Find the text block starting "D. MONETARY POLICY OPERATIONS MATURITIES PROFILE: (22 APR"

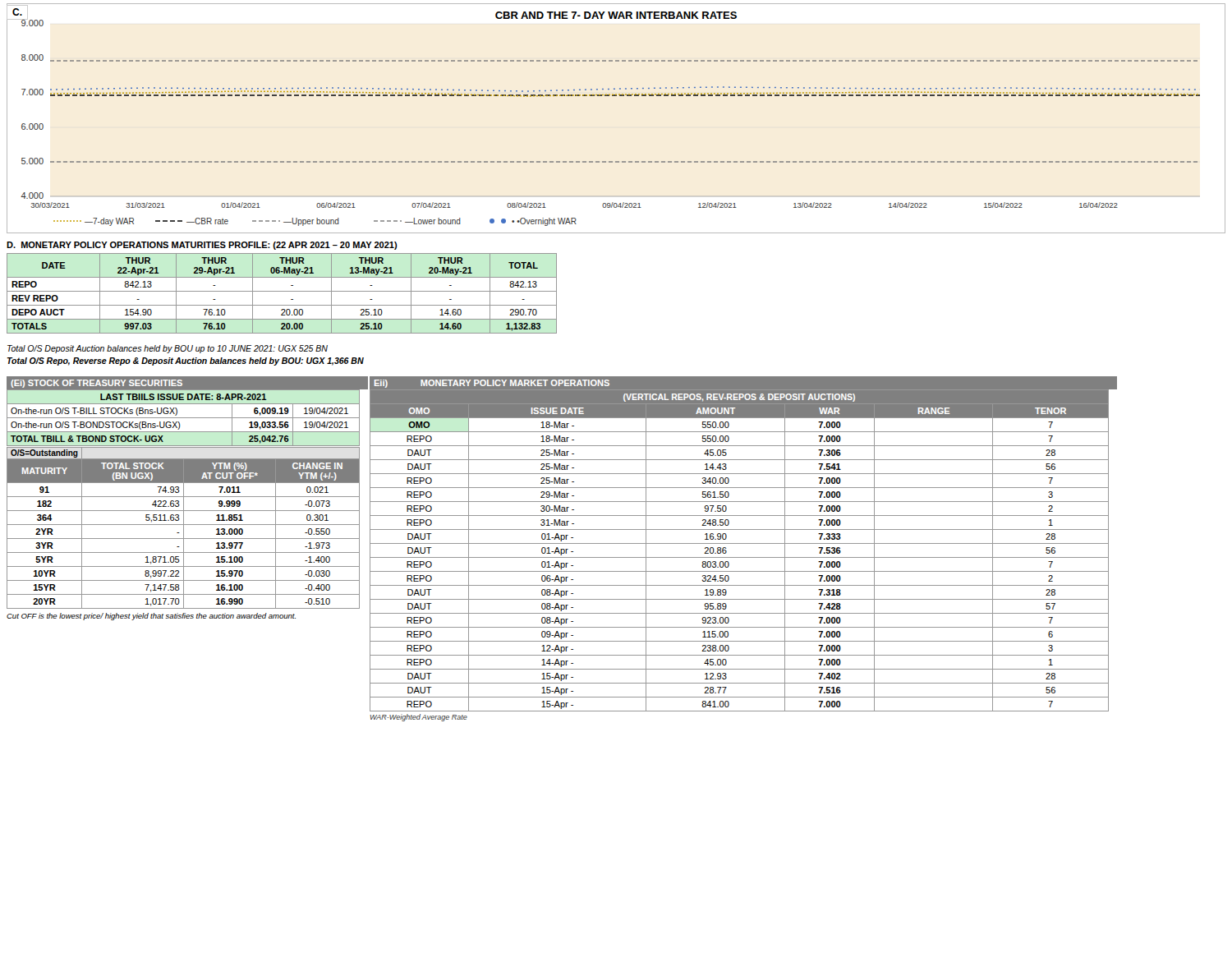click(x=202, y=245)
